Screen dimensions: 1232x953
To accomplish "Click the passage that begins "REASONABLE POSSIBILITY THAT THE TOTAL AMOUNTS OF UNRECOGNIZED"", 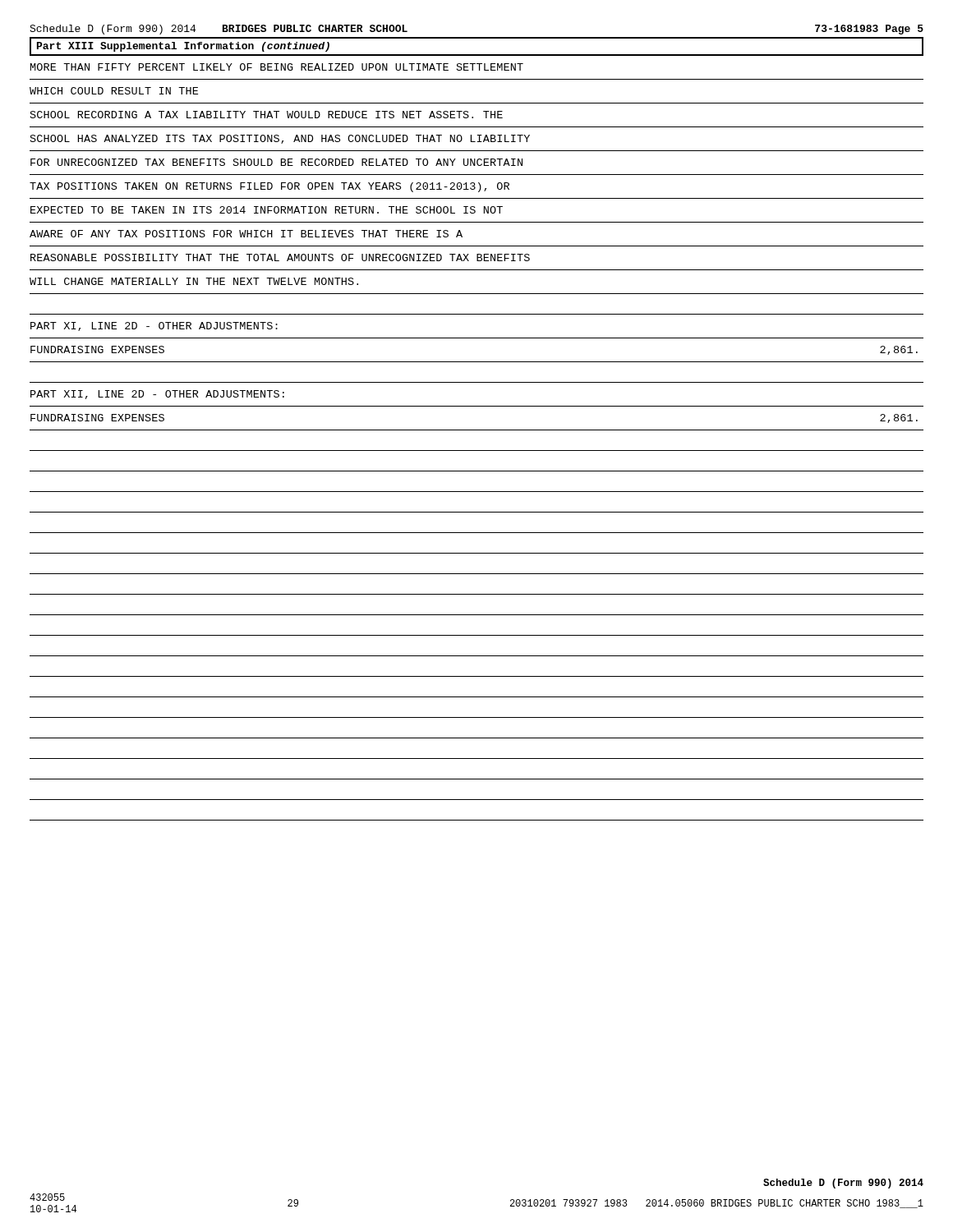I will pyautogui.click(x=476, y=258).
